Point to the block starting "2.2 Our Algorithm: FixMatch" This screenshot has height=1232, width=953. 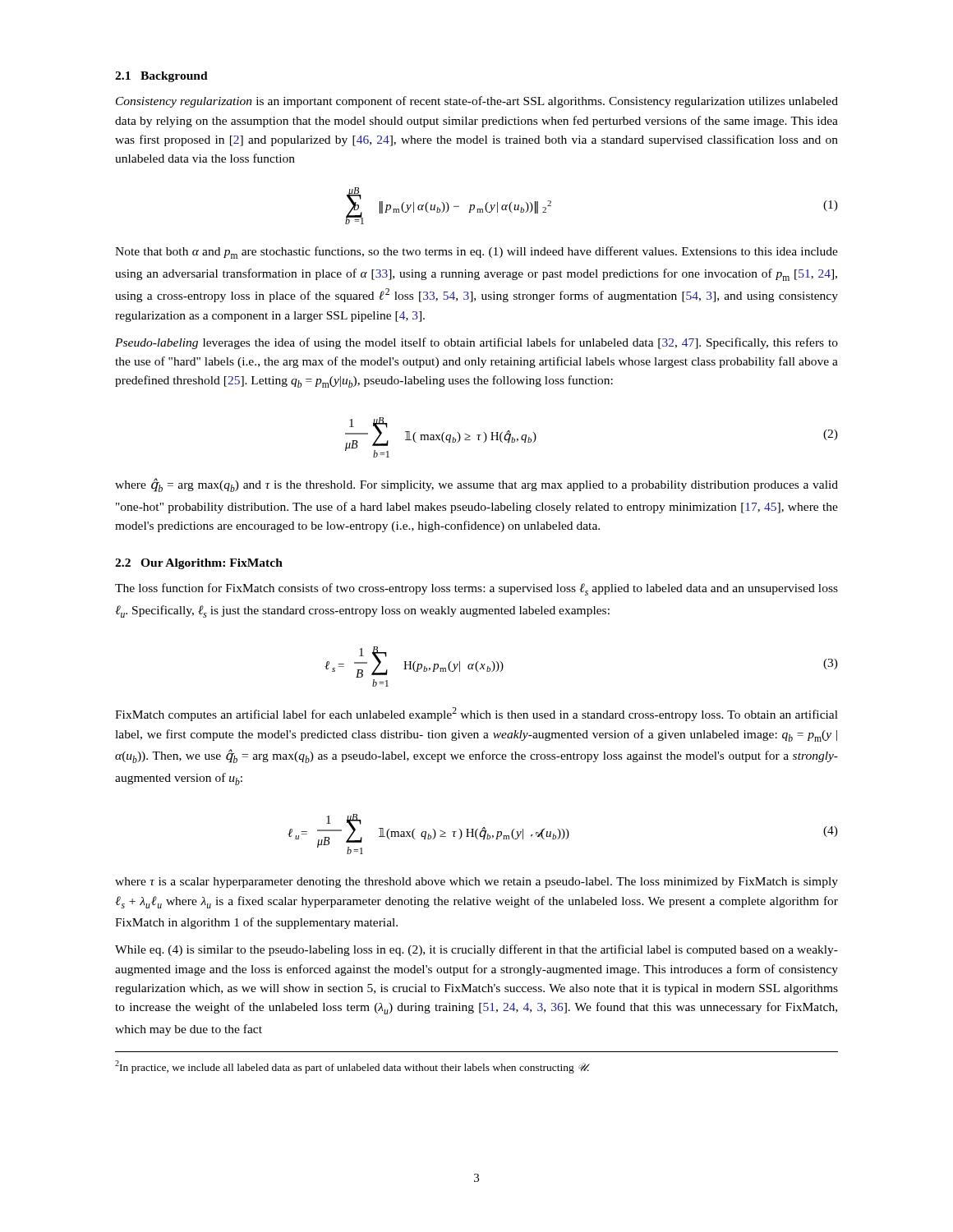pos(199,562)
